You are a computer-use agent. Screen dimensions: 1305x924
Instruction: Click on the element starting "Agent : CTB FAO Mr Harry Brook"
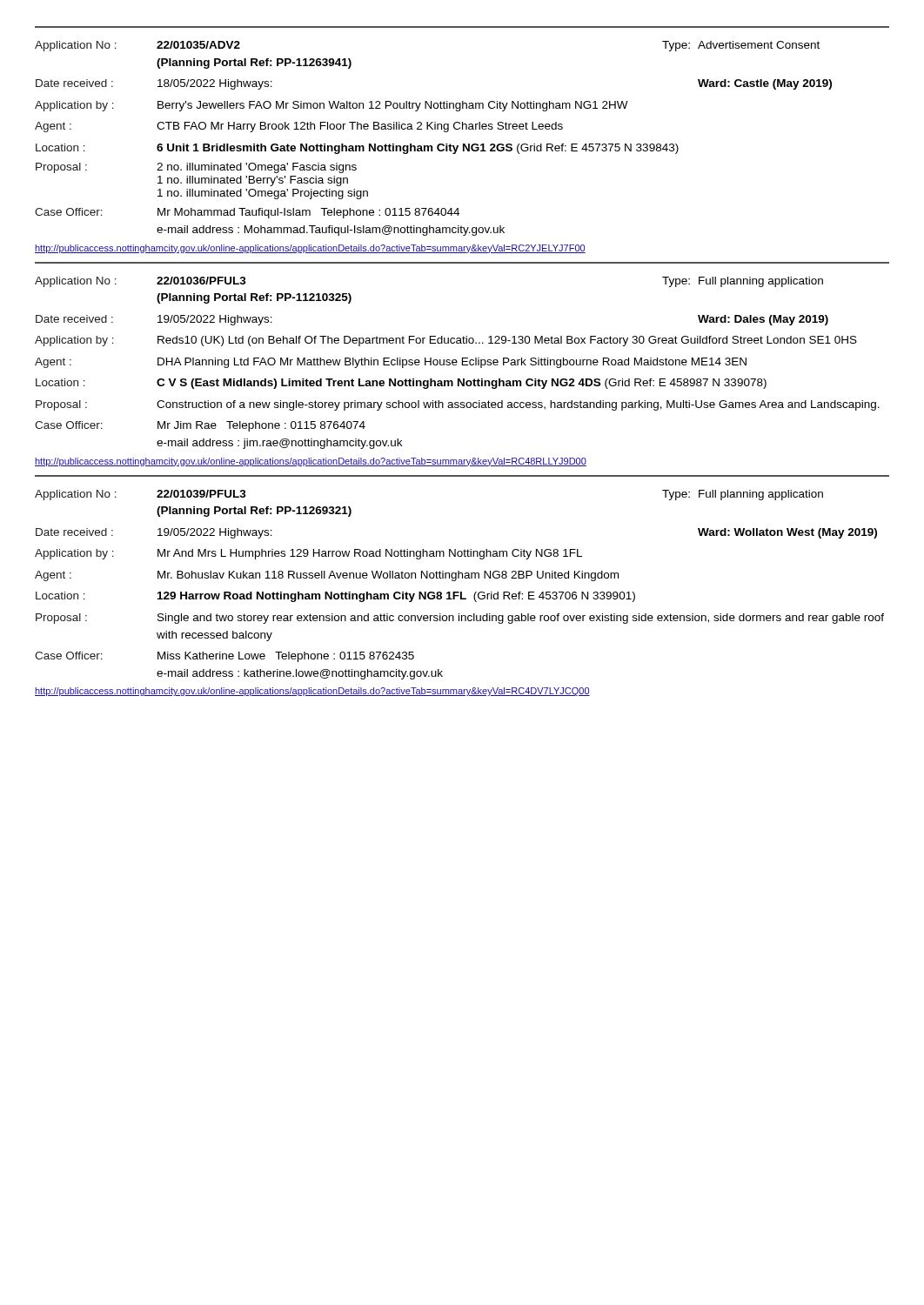click(x=462, y=126)
